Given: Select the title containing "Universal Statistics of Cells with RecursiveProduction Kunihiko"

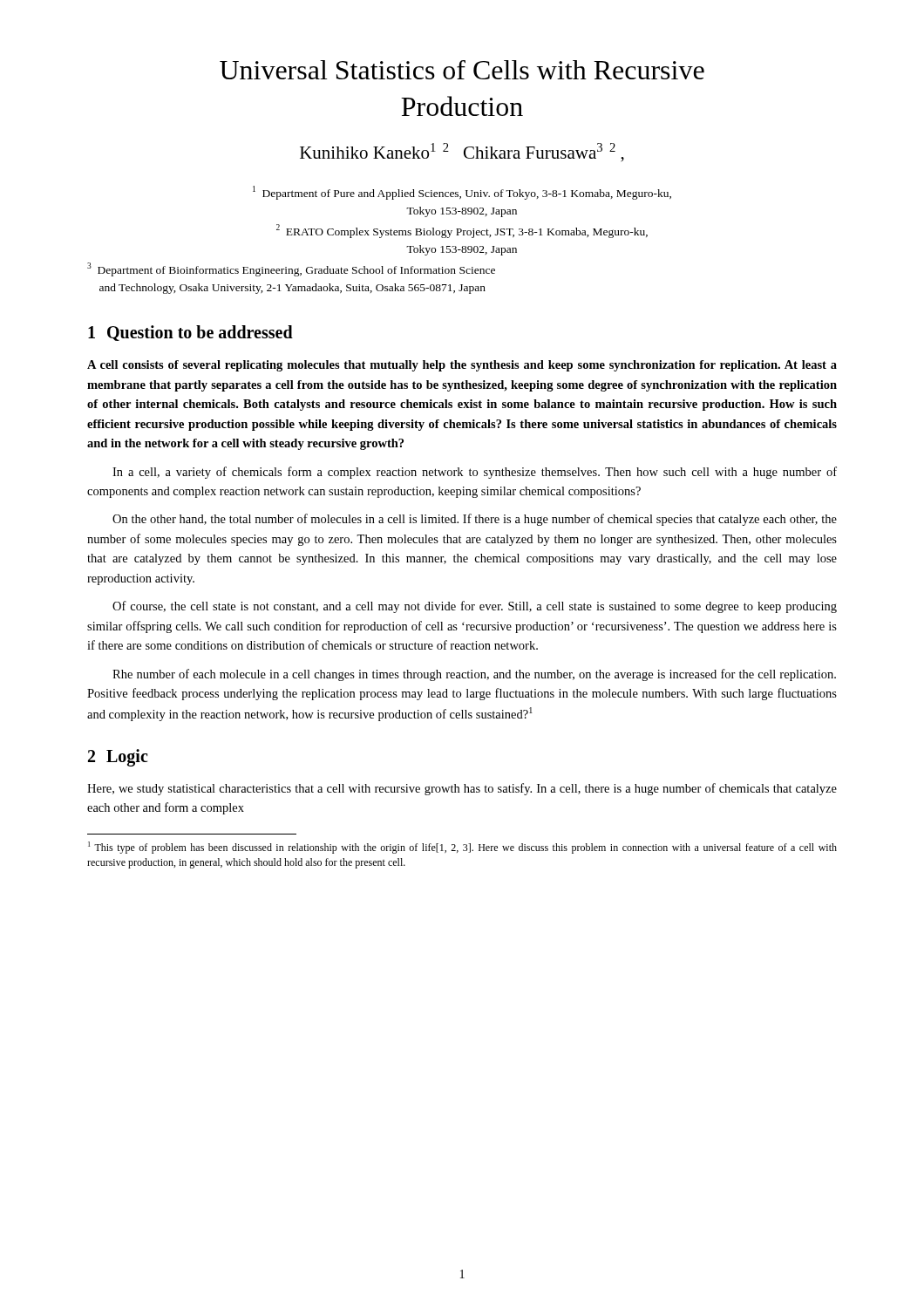Looking at the screenshot, I should coord(462,108).
